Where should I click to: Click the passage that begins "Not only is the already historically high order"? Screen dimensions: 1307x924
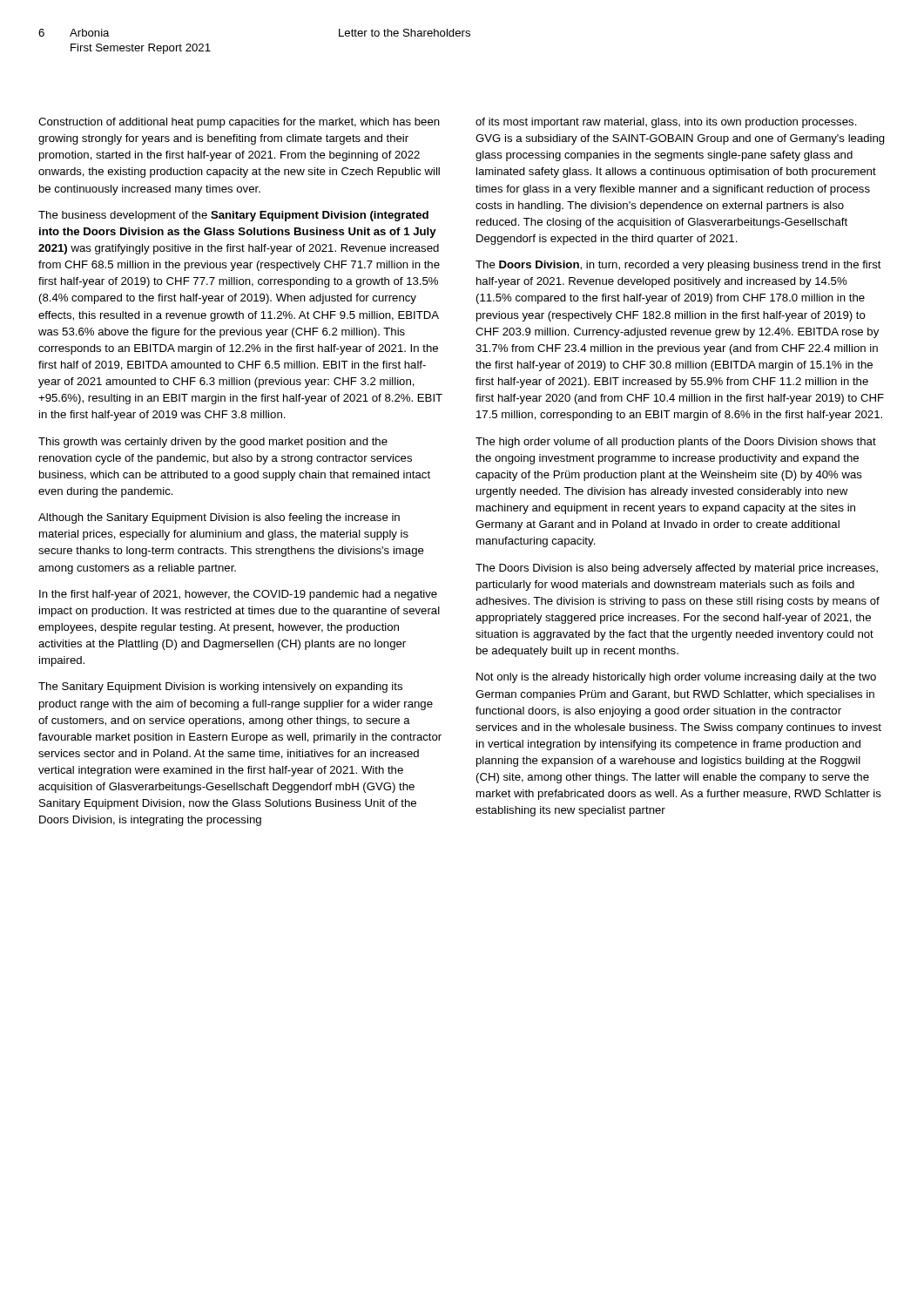tap(681, 744)
